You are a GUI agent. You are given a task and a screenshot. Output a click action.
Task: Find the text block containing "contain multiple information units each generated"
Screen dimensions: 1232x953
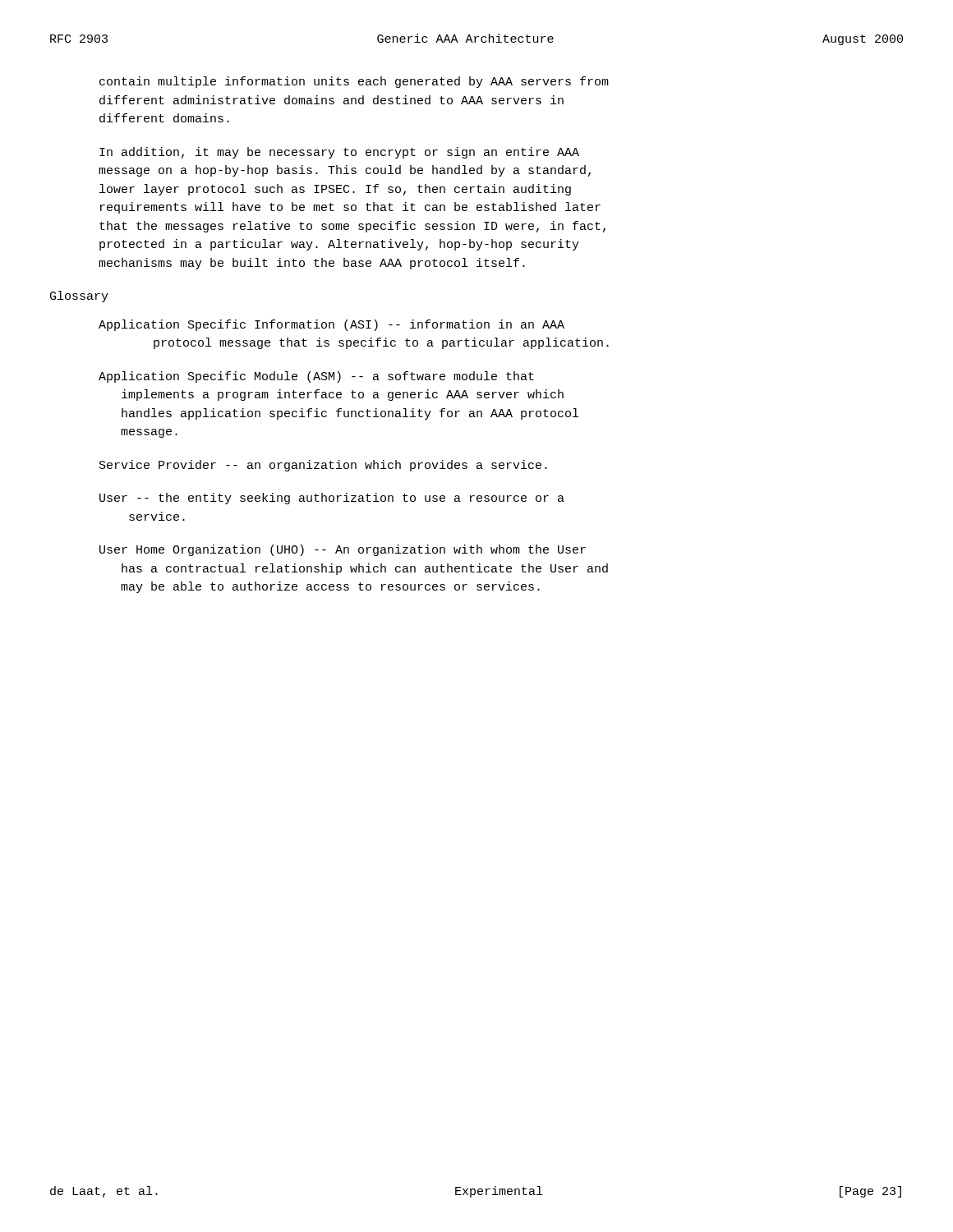[354, 101]
